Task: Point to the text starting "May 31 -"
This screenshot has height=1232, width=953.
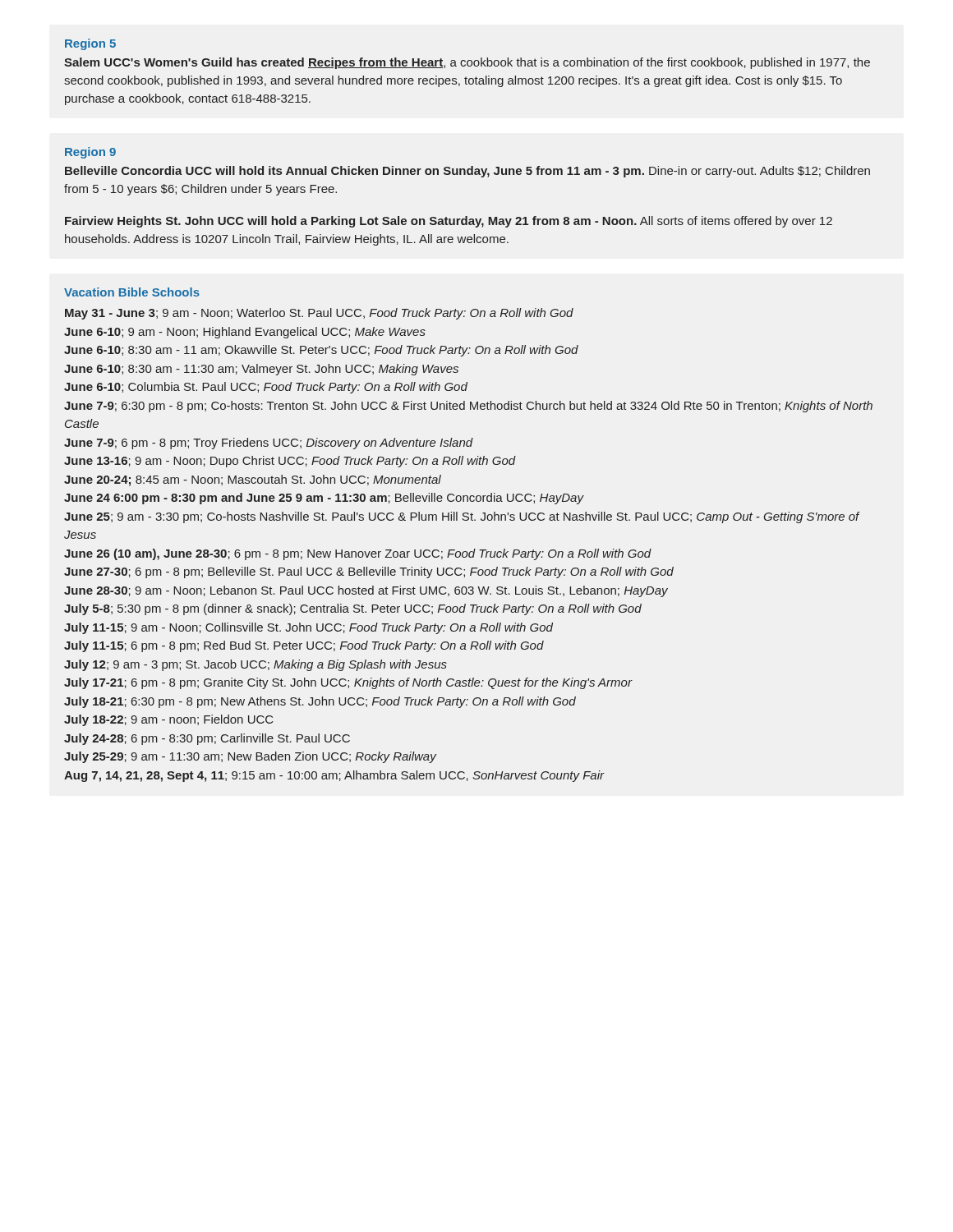Action: click(x=318, y=313)
